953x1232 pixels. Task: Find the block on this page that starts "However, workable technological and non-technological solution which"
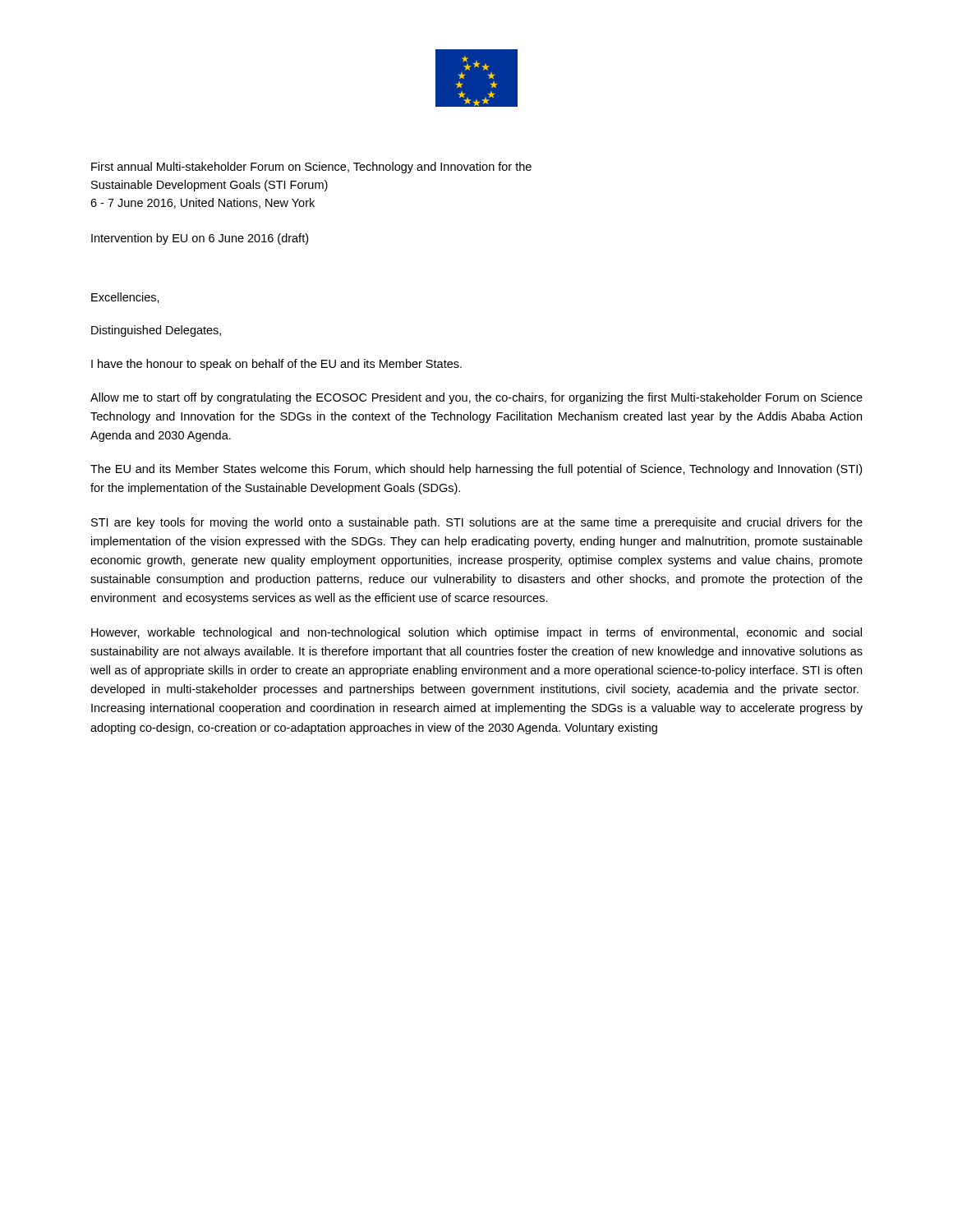(x=476, y=680)
